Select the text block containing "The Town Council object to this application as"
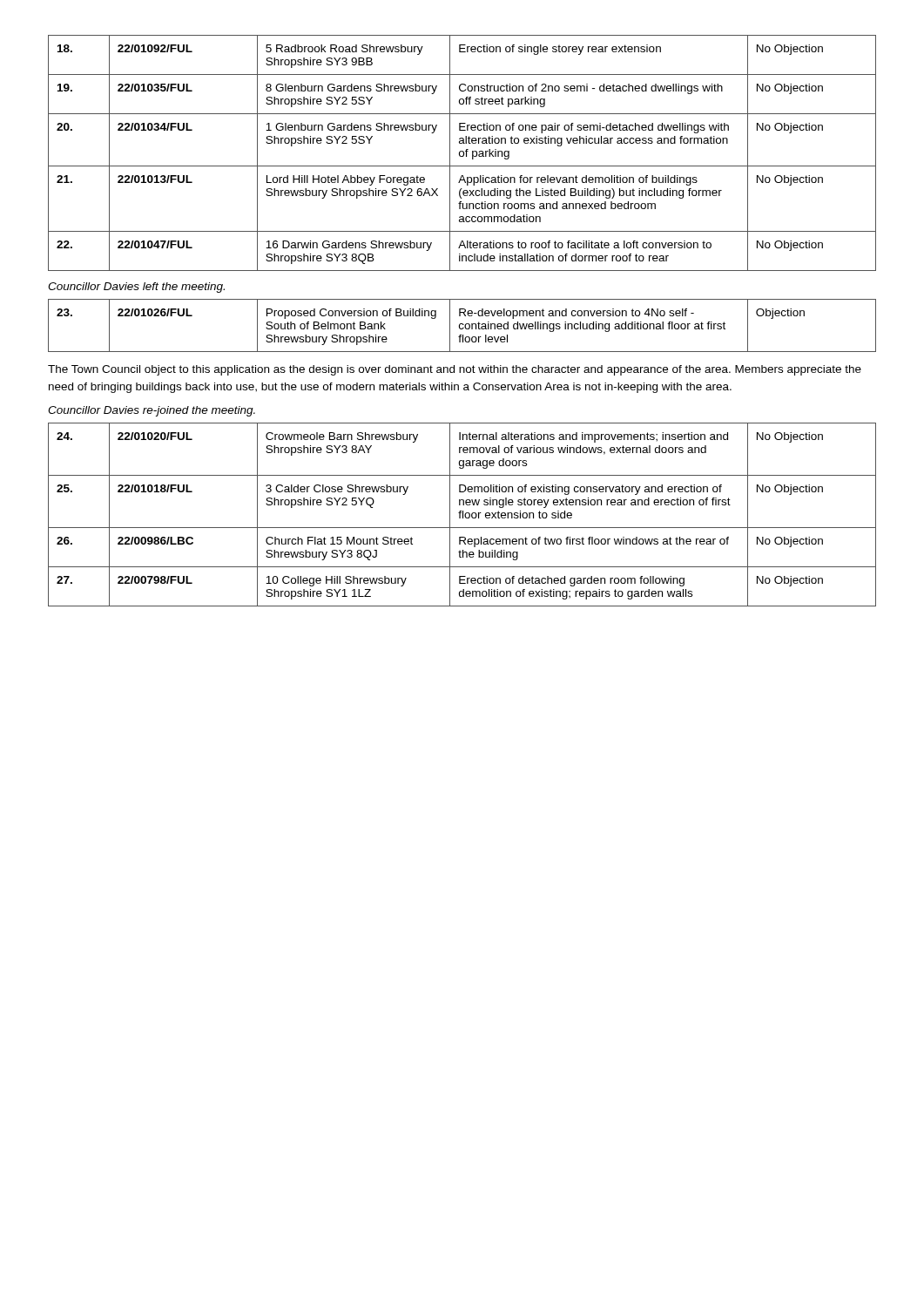924x1307 pixels. 462,378
